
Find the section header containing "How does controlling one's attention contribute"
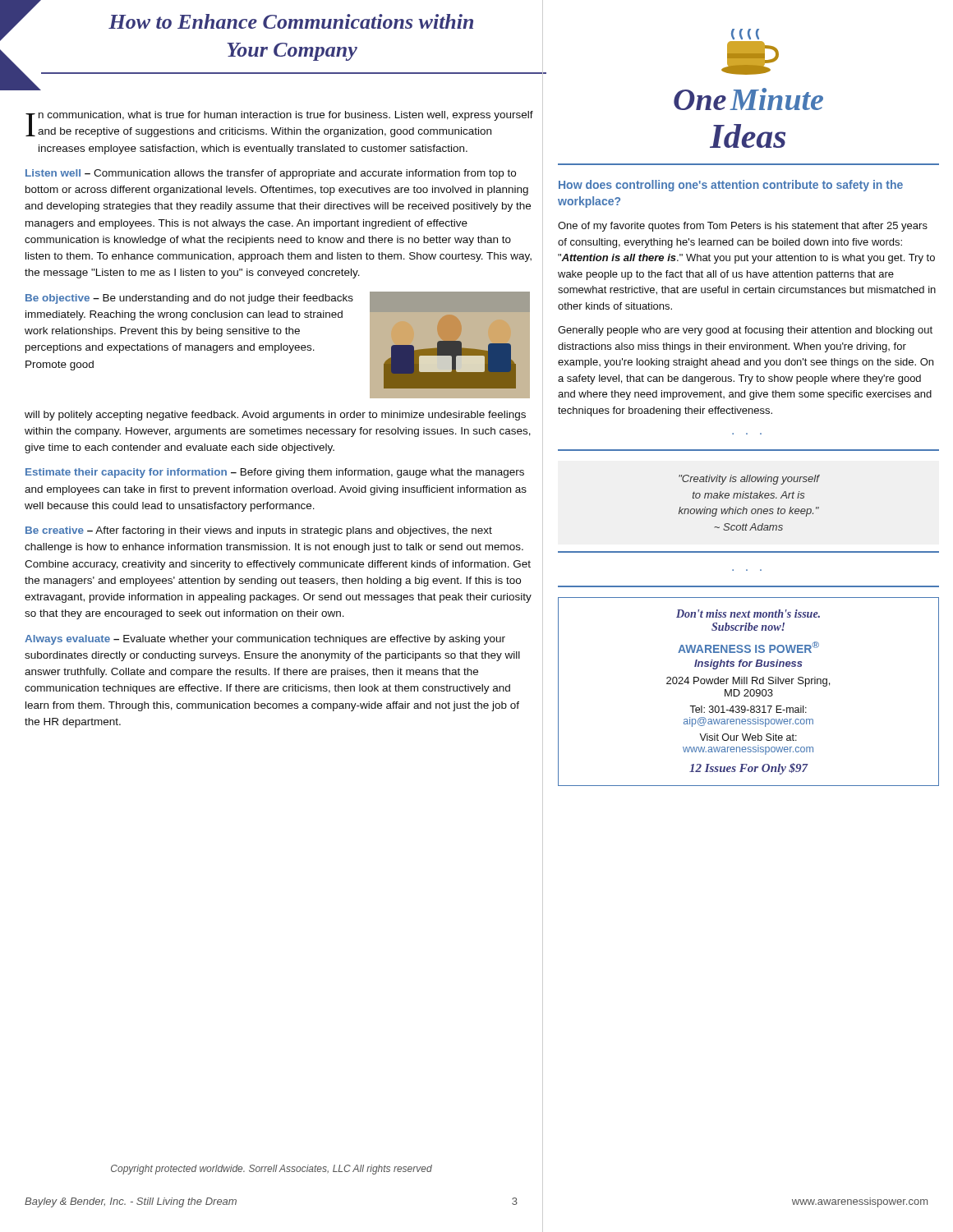point(730,193)
